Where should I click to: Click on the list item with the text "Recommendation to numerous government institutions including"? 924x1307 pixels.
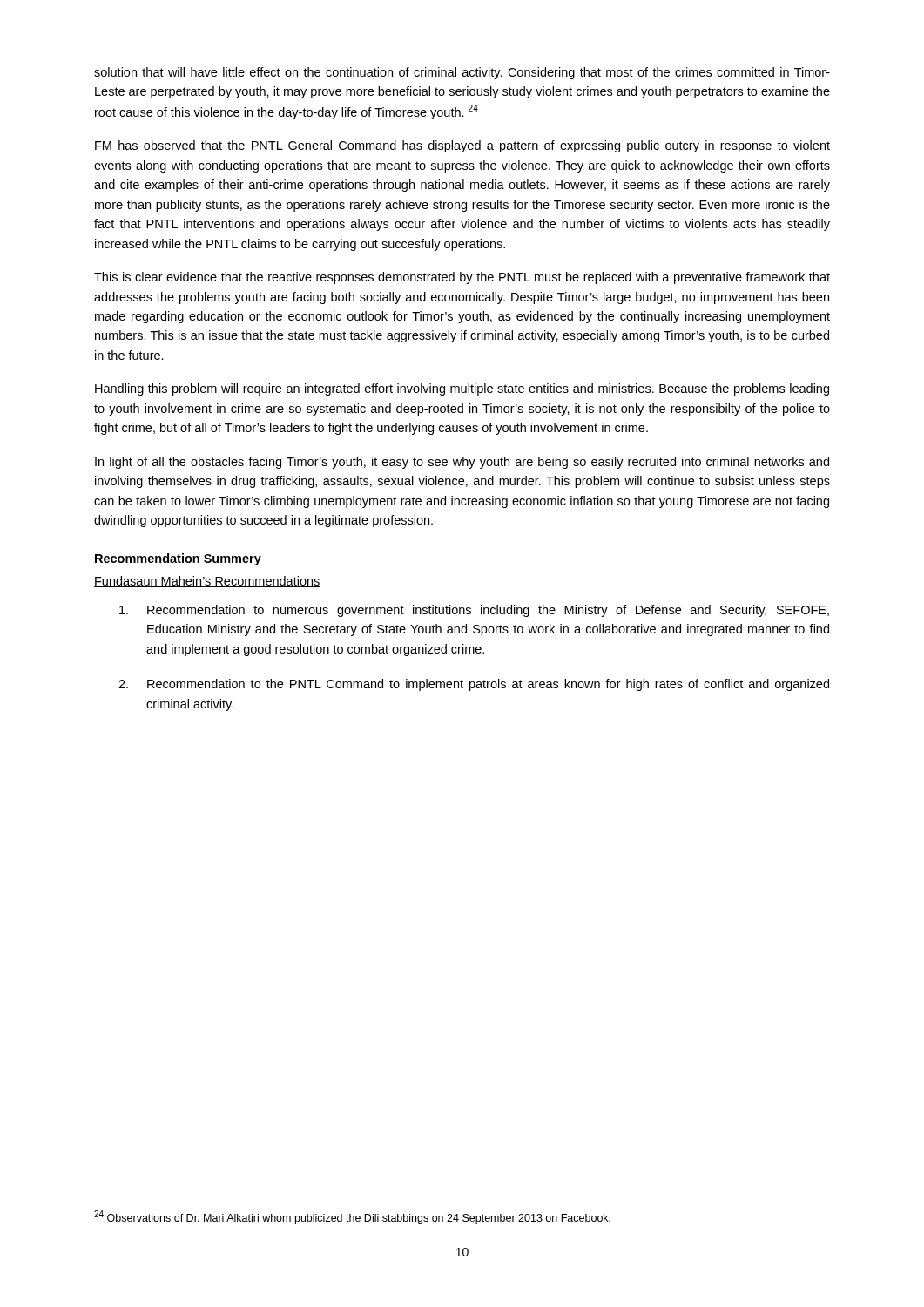(x=474, y=629)
